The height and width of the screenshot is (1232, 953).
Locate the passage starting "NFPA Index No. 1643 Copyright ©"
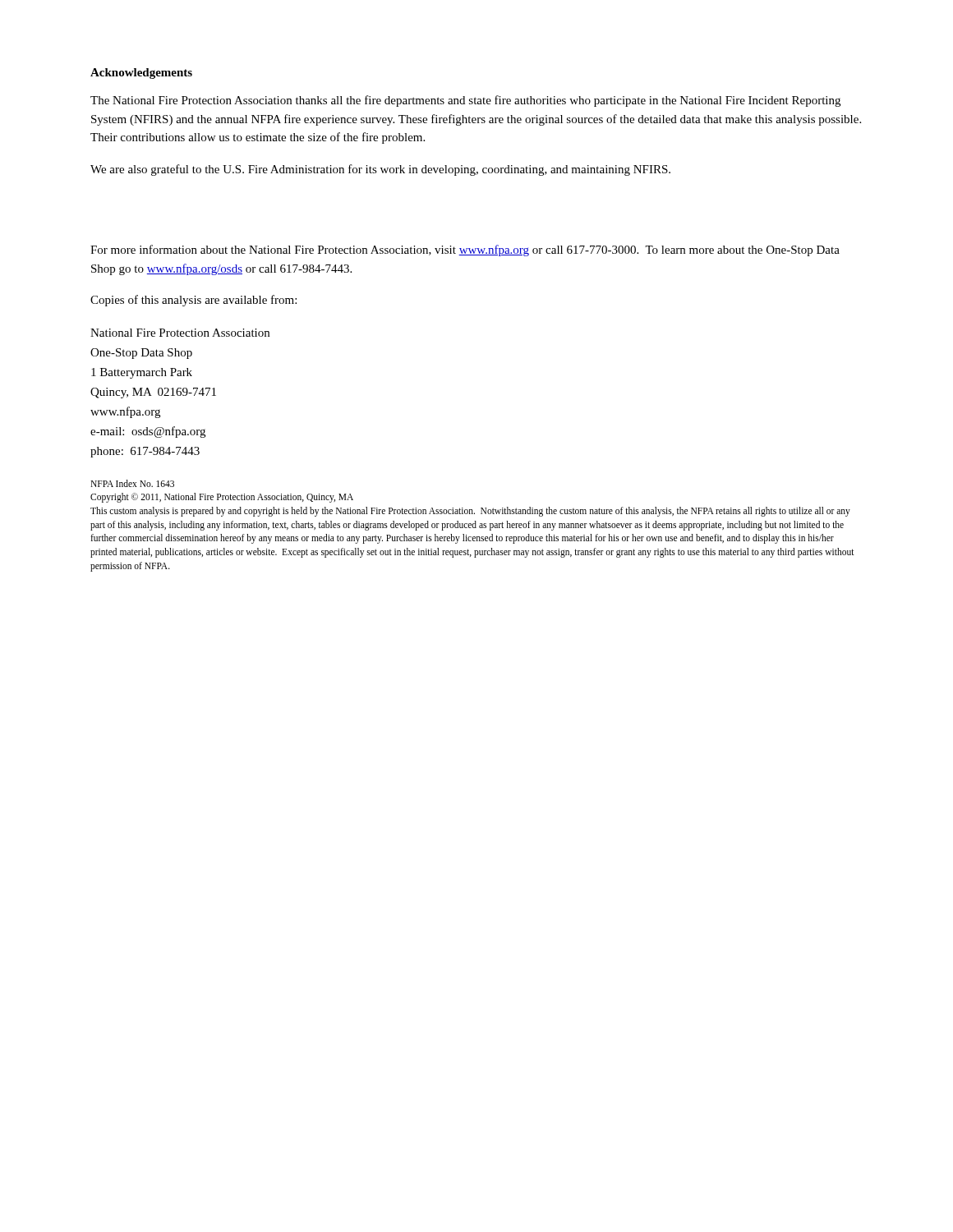pos(472,524)
